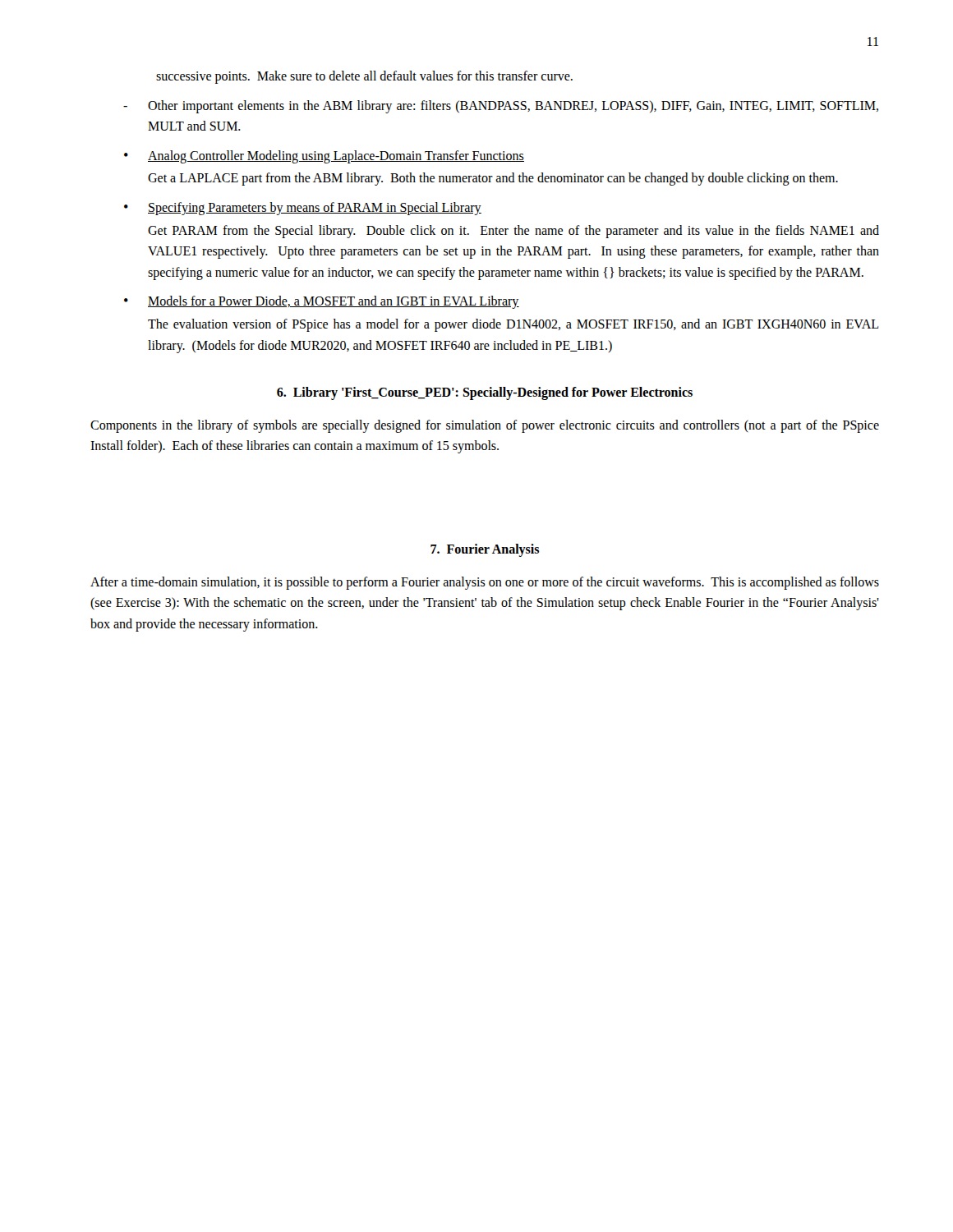The image size is (953, 1232).
Task: Click on the list item that reads "• Models for a Power Diode,"
Action: click(x=501, y=323)
